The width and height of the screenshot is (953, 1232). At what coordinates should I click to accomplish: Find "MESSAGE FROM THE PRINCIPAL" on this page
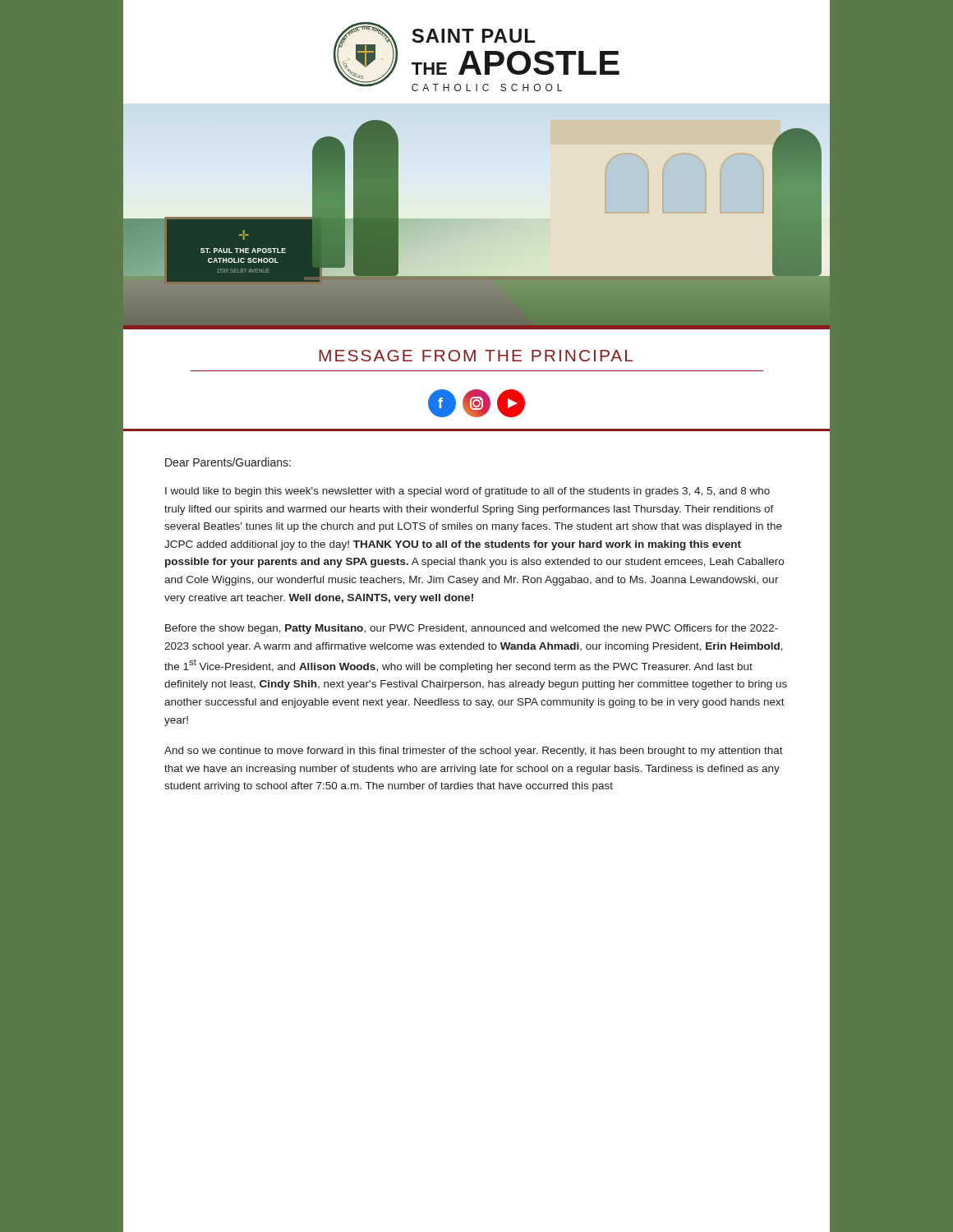476,359
